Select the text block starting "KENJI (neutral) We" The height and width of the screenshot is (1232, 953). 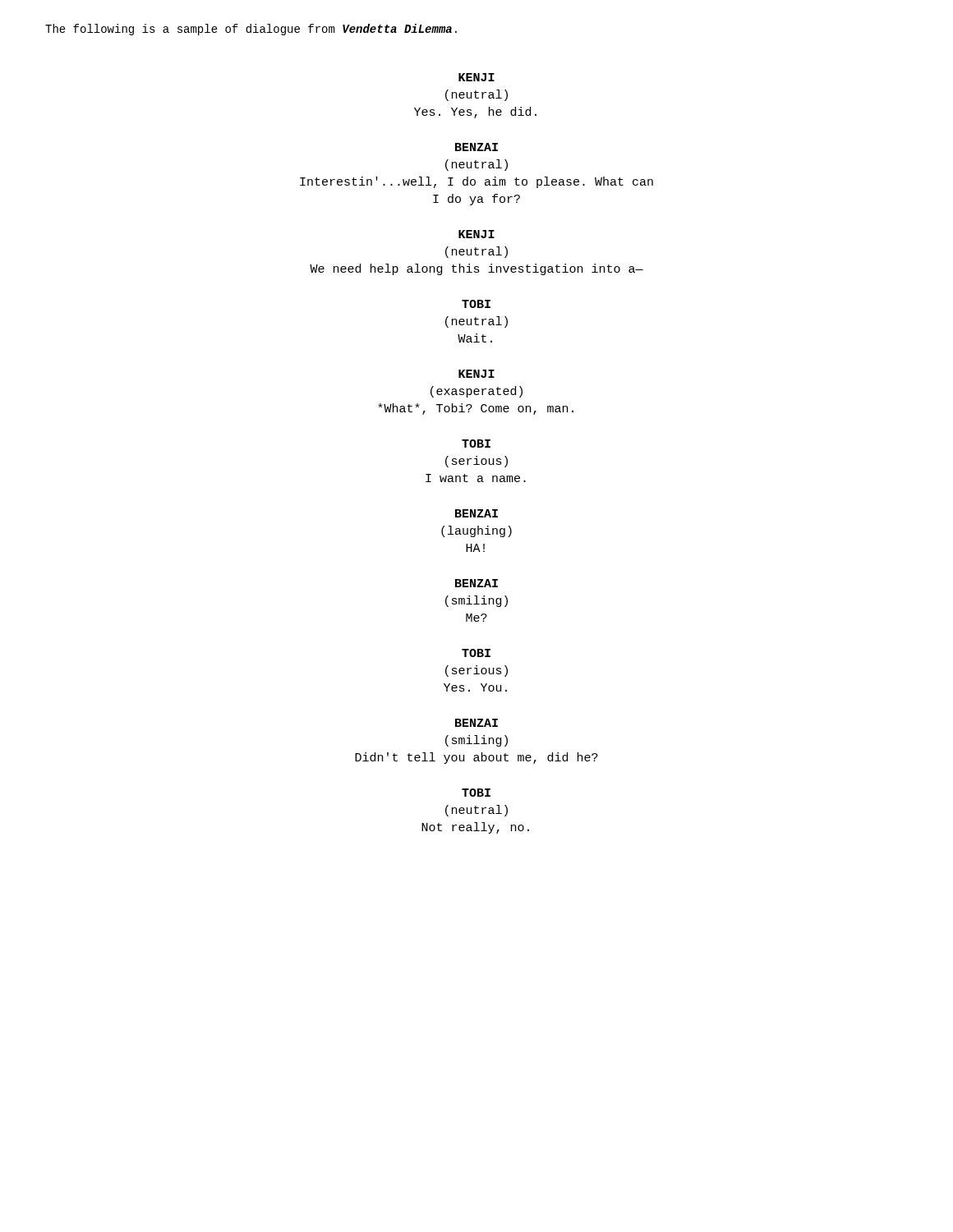tap(476, 253)
